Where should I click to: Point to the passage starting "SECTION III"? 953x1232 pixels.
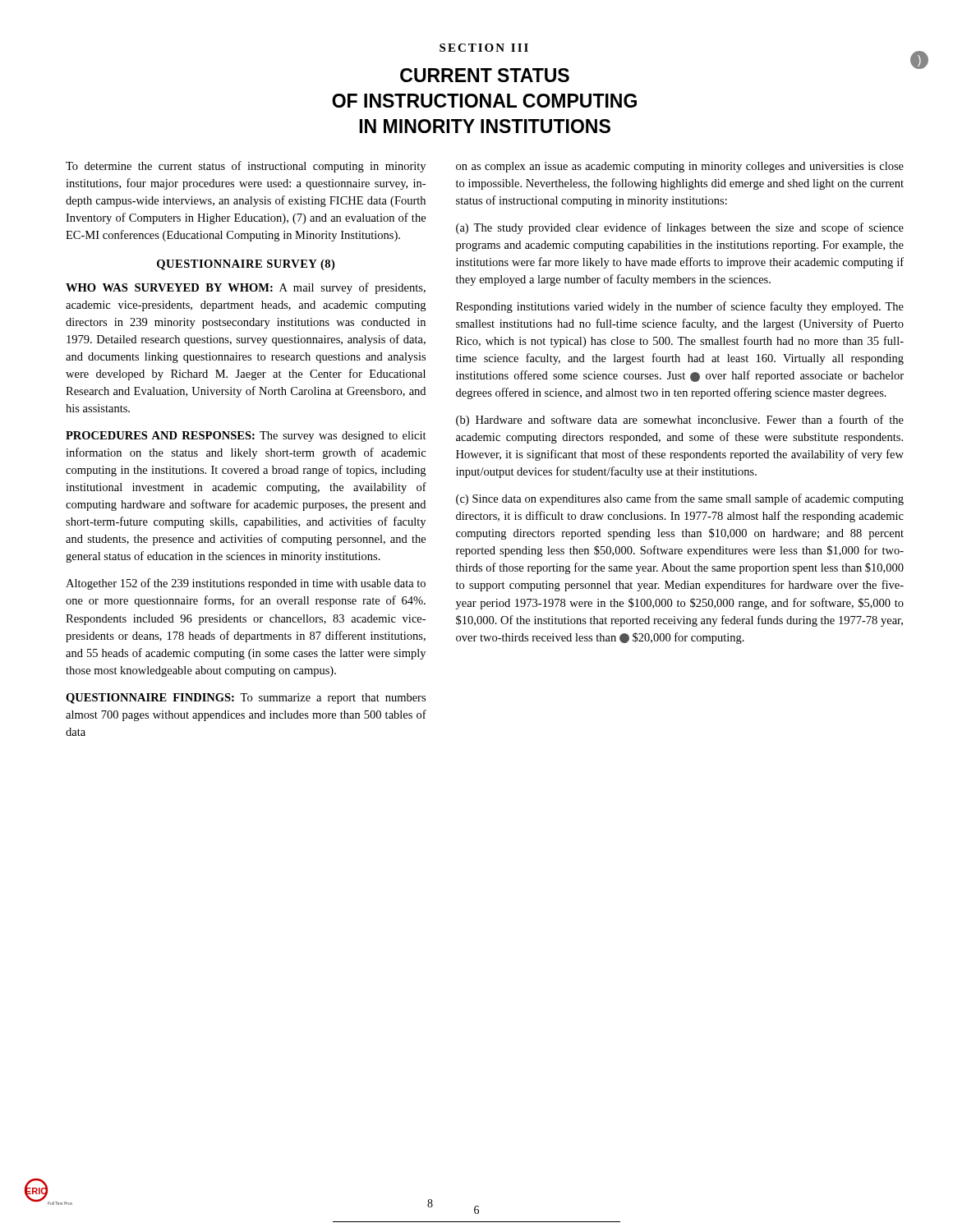pos(485,48)
